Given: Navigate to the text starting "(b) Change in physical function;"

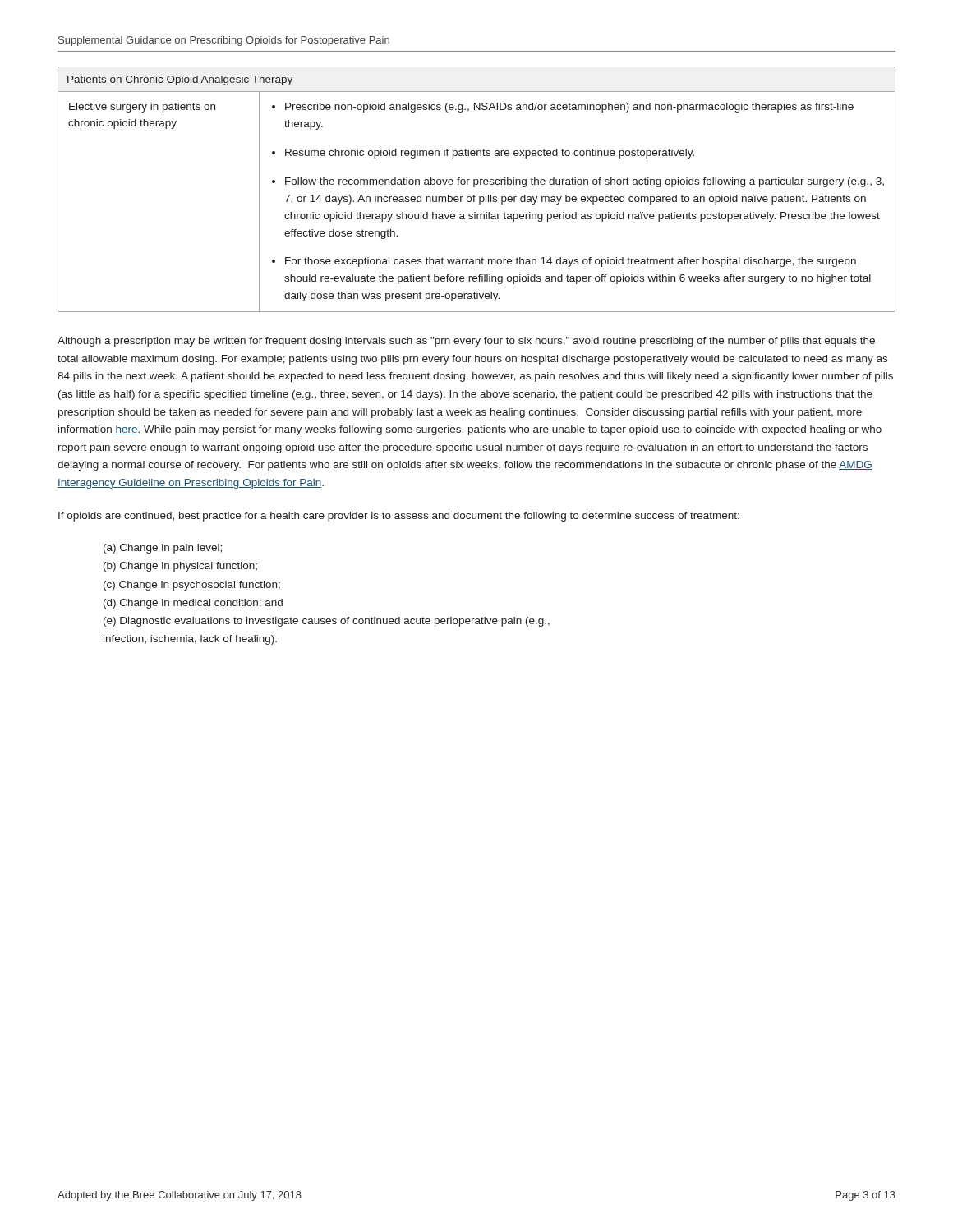Looking at the screenshot, I should [180, 566].
